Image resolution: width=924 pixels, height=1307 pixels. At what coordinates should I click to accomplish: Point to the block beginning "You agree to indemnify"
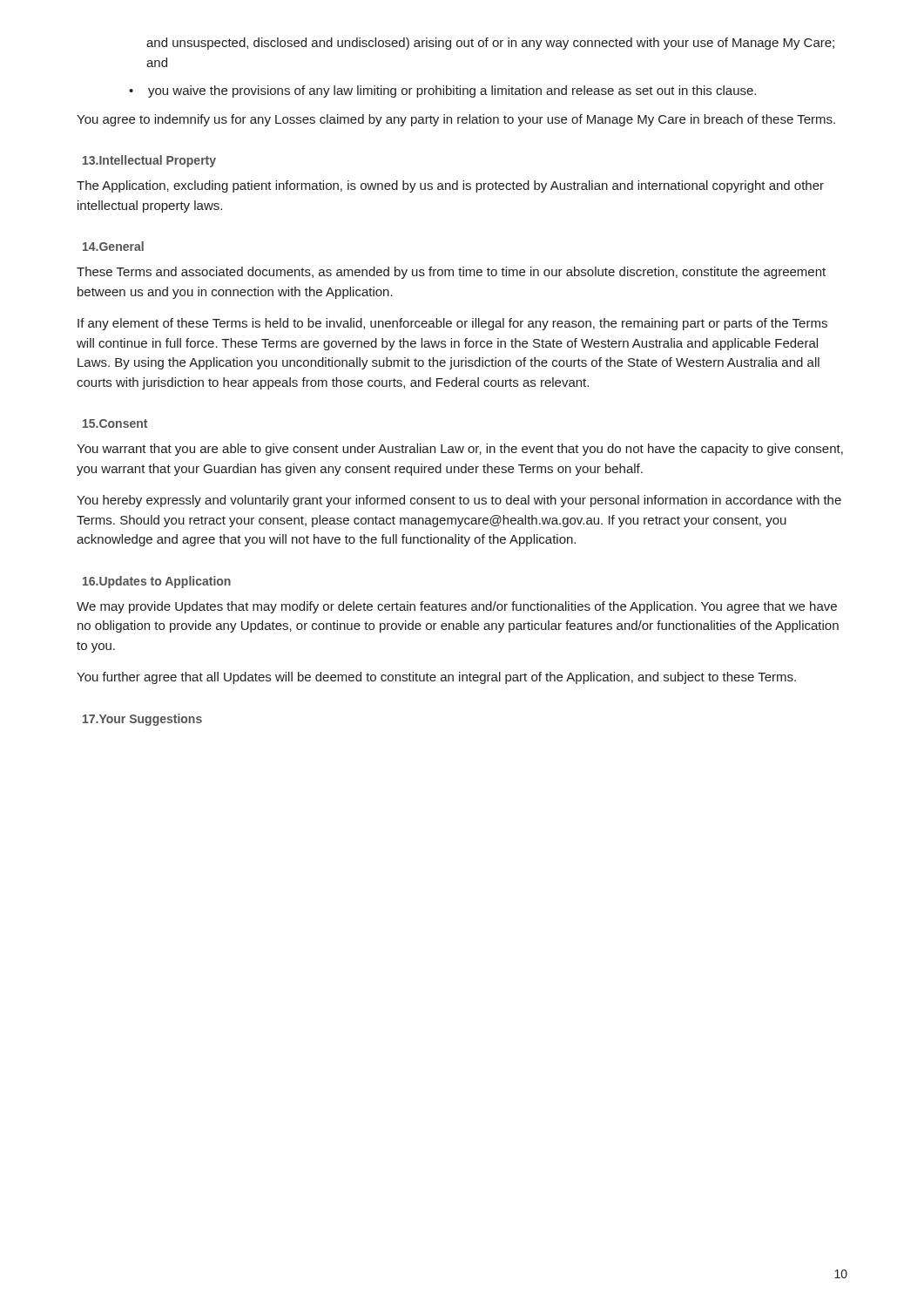456,118
